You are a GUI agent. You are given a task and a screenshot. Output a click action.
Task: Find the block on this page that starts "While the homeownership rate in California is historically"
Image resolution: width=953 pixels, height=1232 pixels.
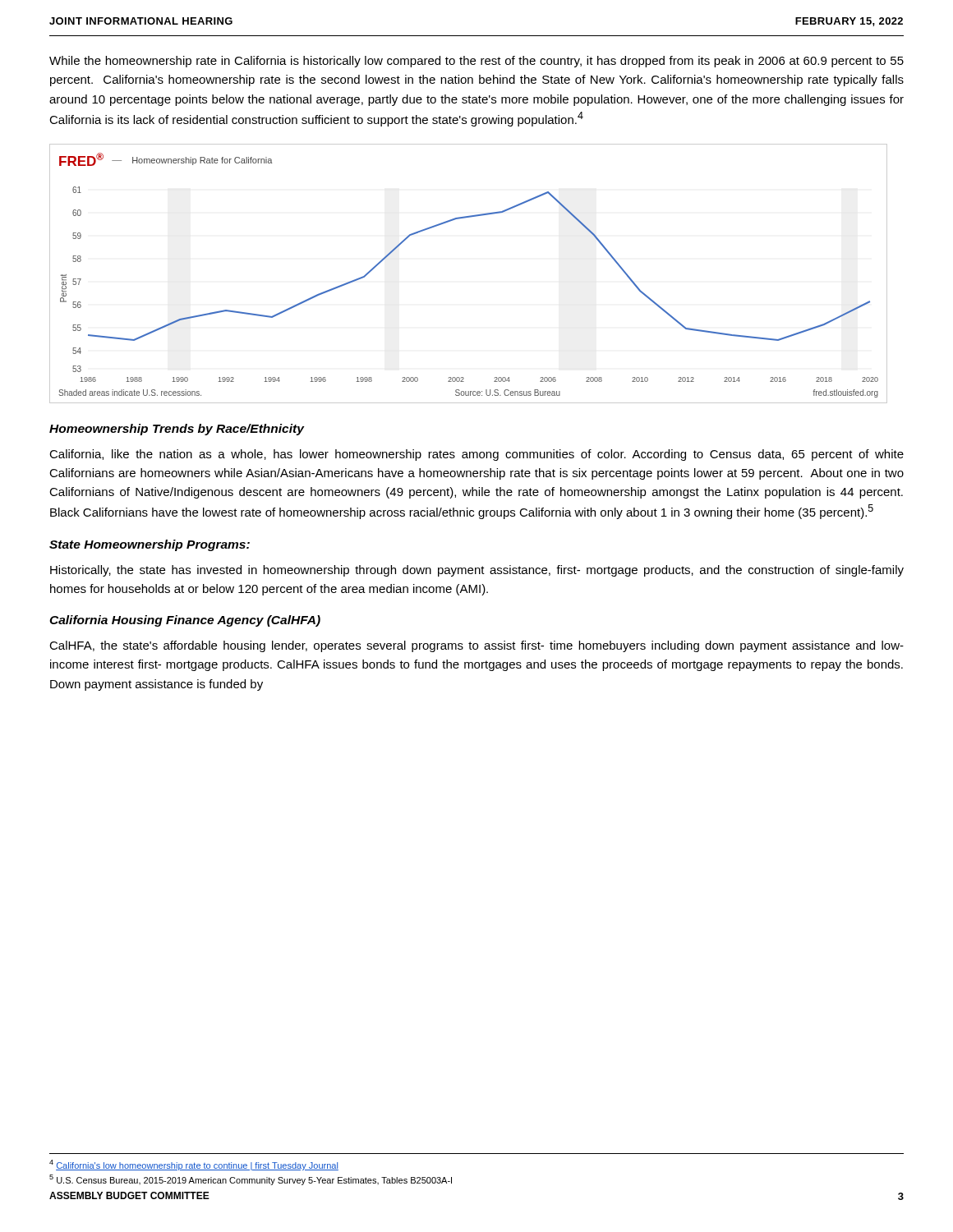(476, 90)
